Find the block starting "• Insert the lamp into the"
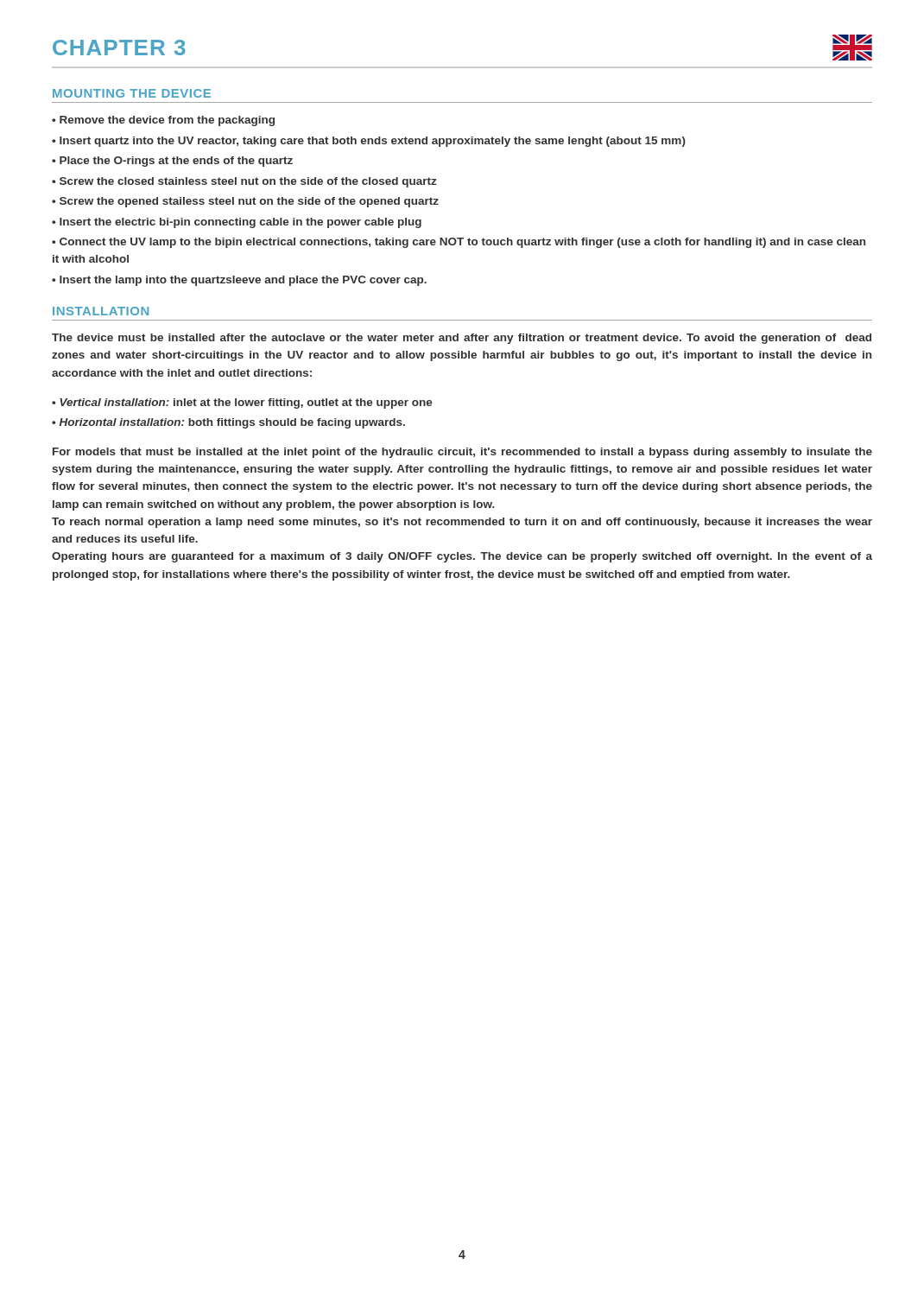924x1296 pixels. coord(240,279)
